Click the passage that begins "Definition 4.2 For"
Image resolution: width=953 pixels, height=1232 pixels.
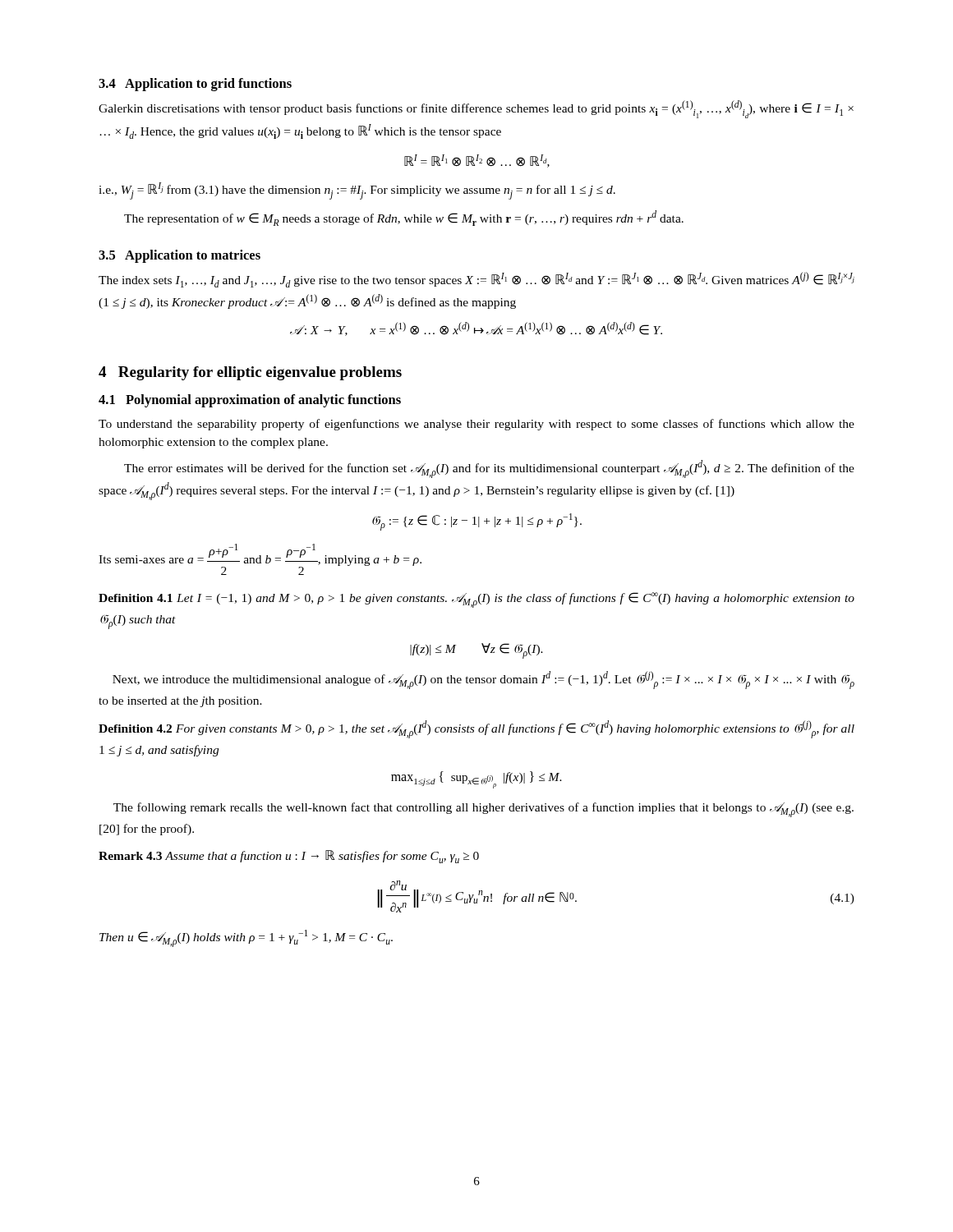pos(476,739)
